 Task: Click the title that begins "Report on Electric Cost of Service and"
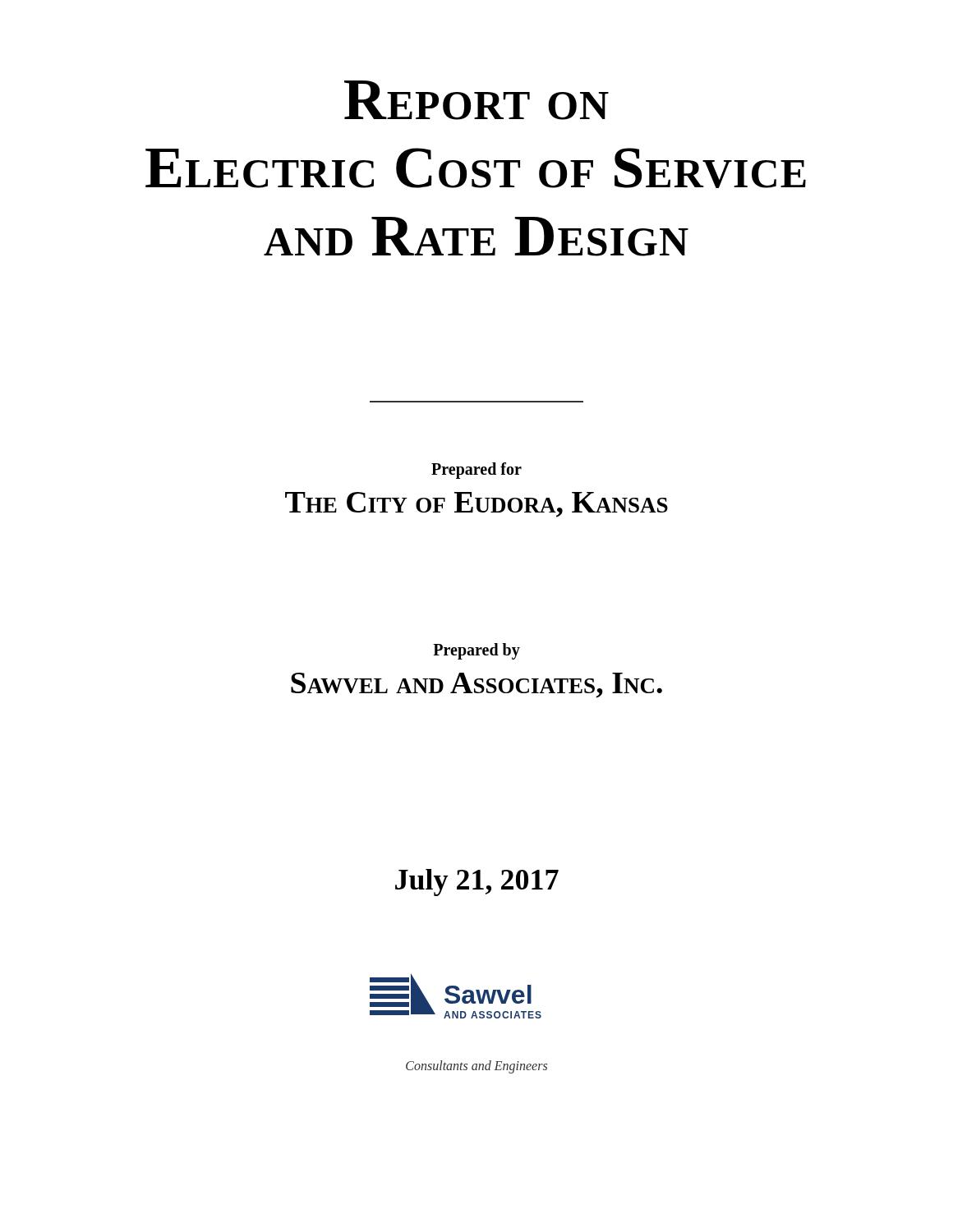click(476, 168)
